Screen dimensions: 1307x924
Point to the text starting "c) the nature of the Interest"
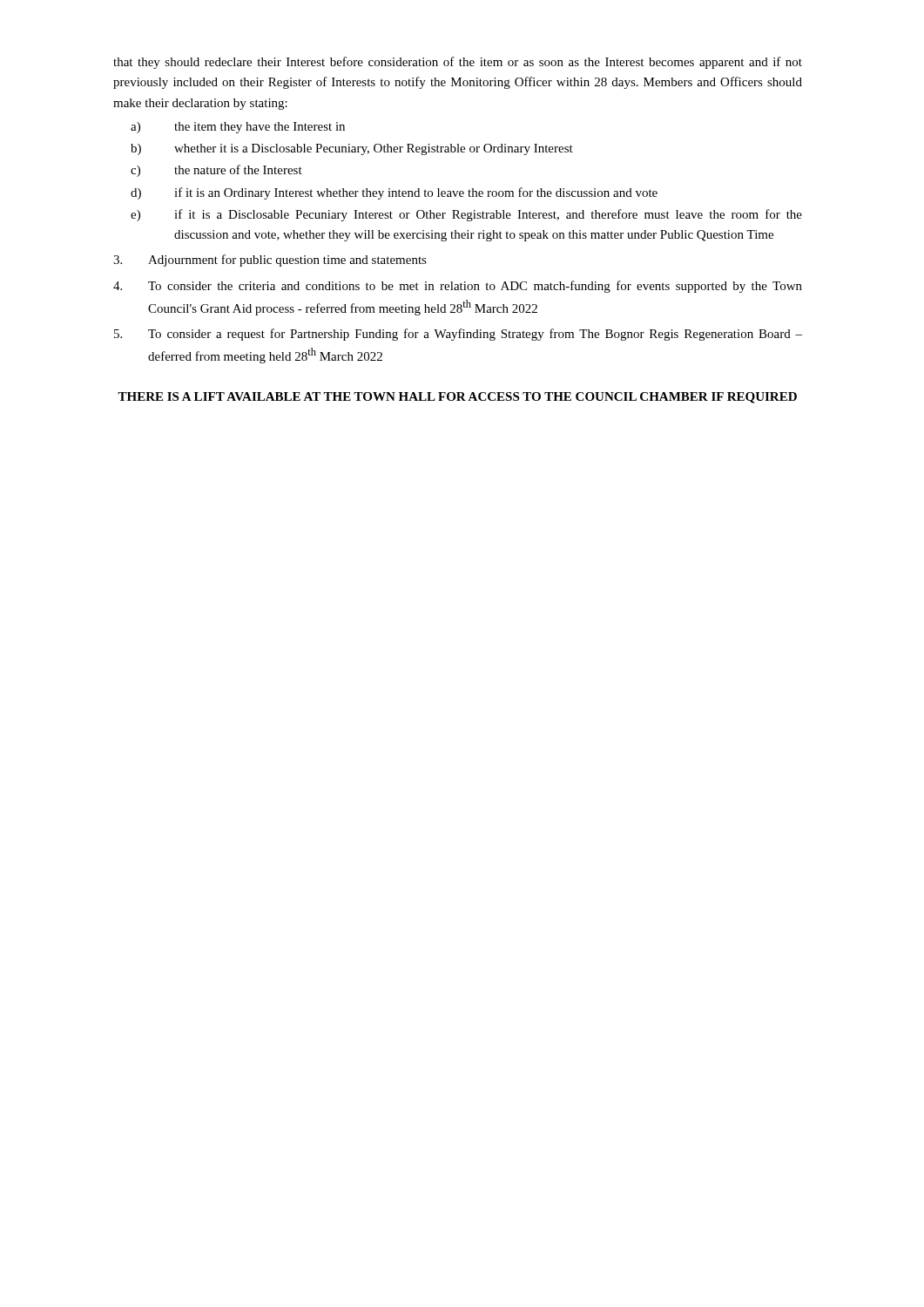tap(216, 171)
